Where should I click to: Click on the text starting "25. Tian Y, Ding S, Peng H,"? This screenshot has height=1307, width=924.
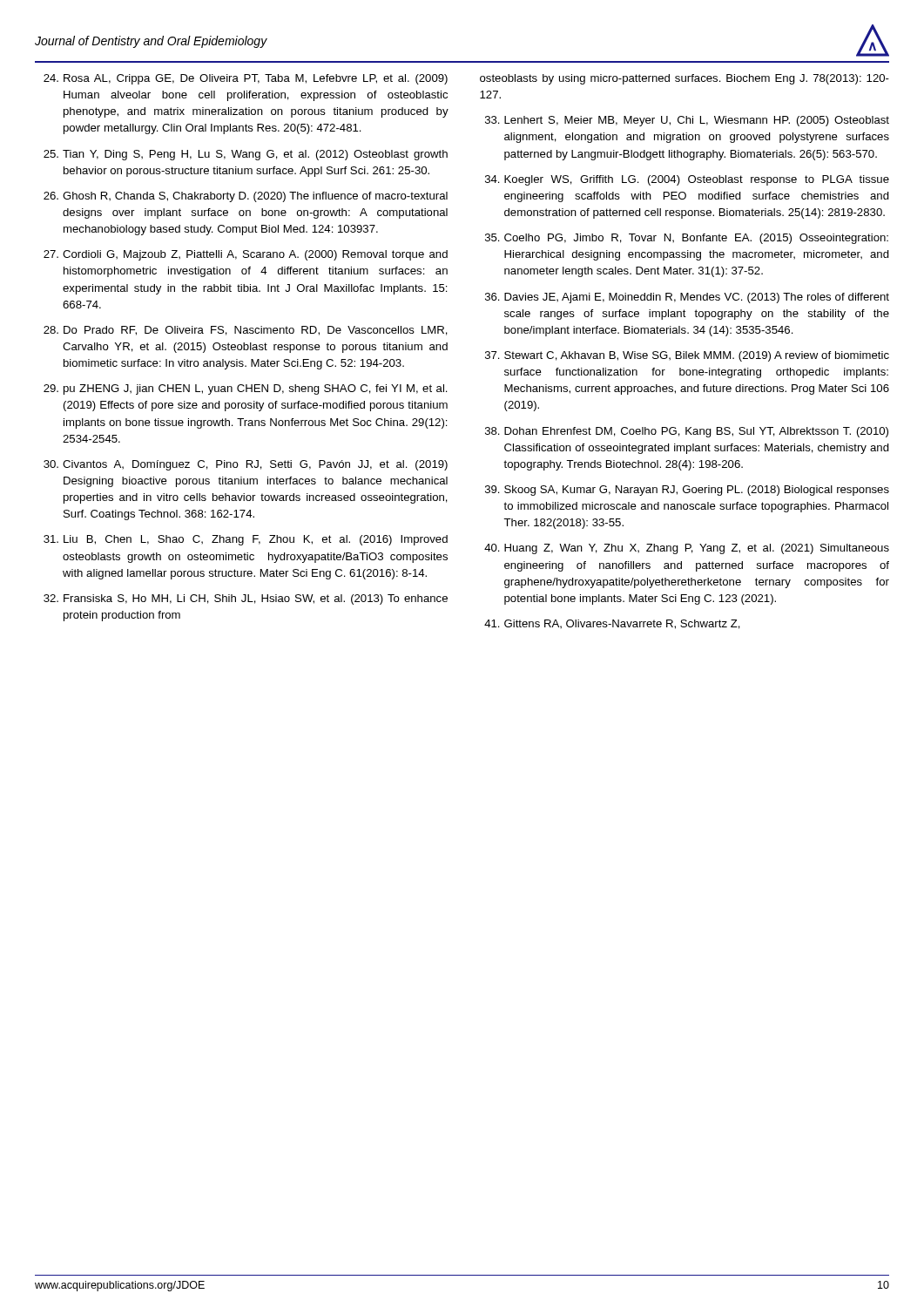click(241, 162)
